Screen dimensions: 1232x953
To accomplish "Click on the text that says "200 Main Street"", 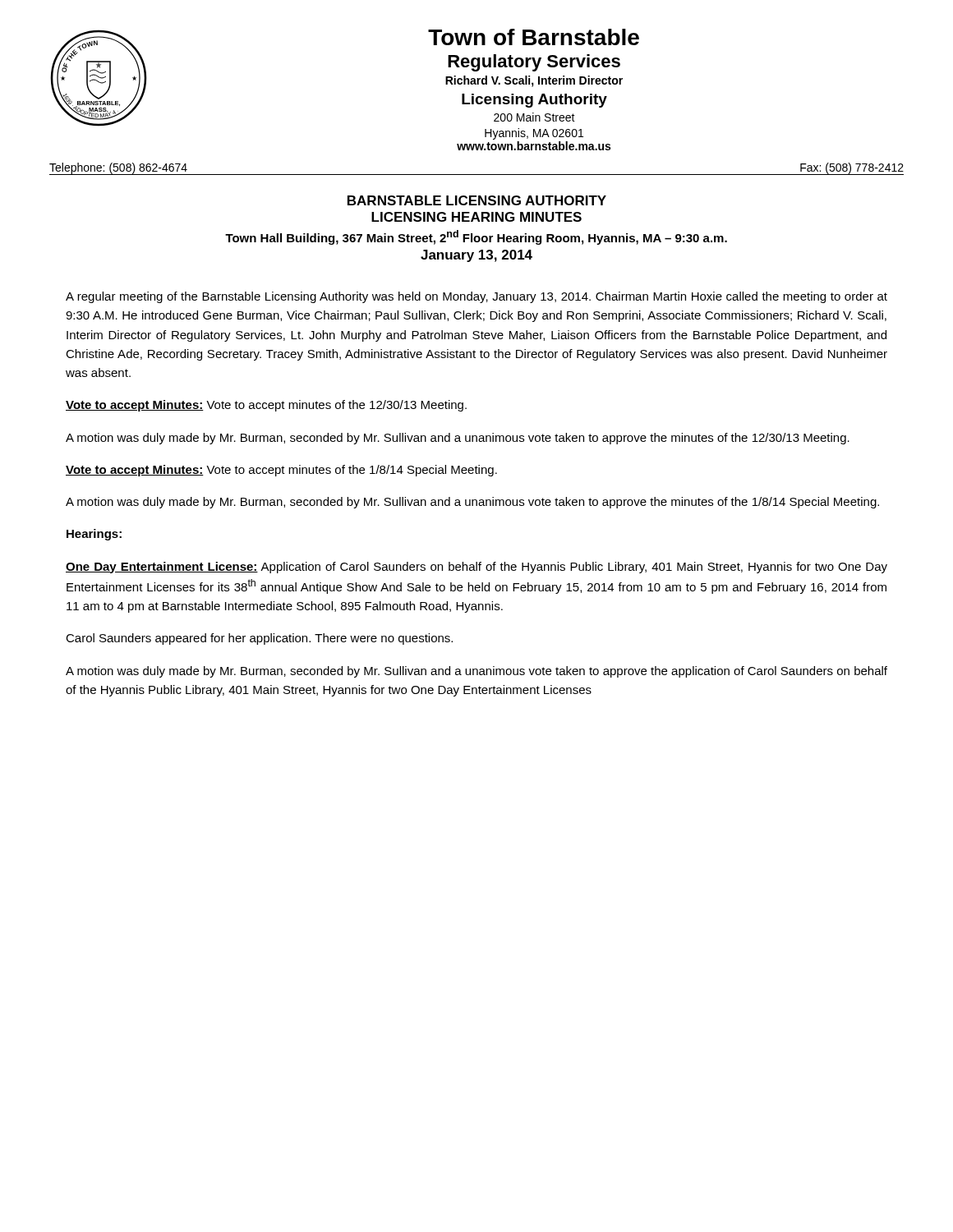I will (534, 117).
